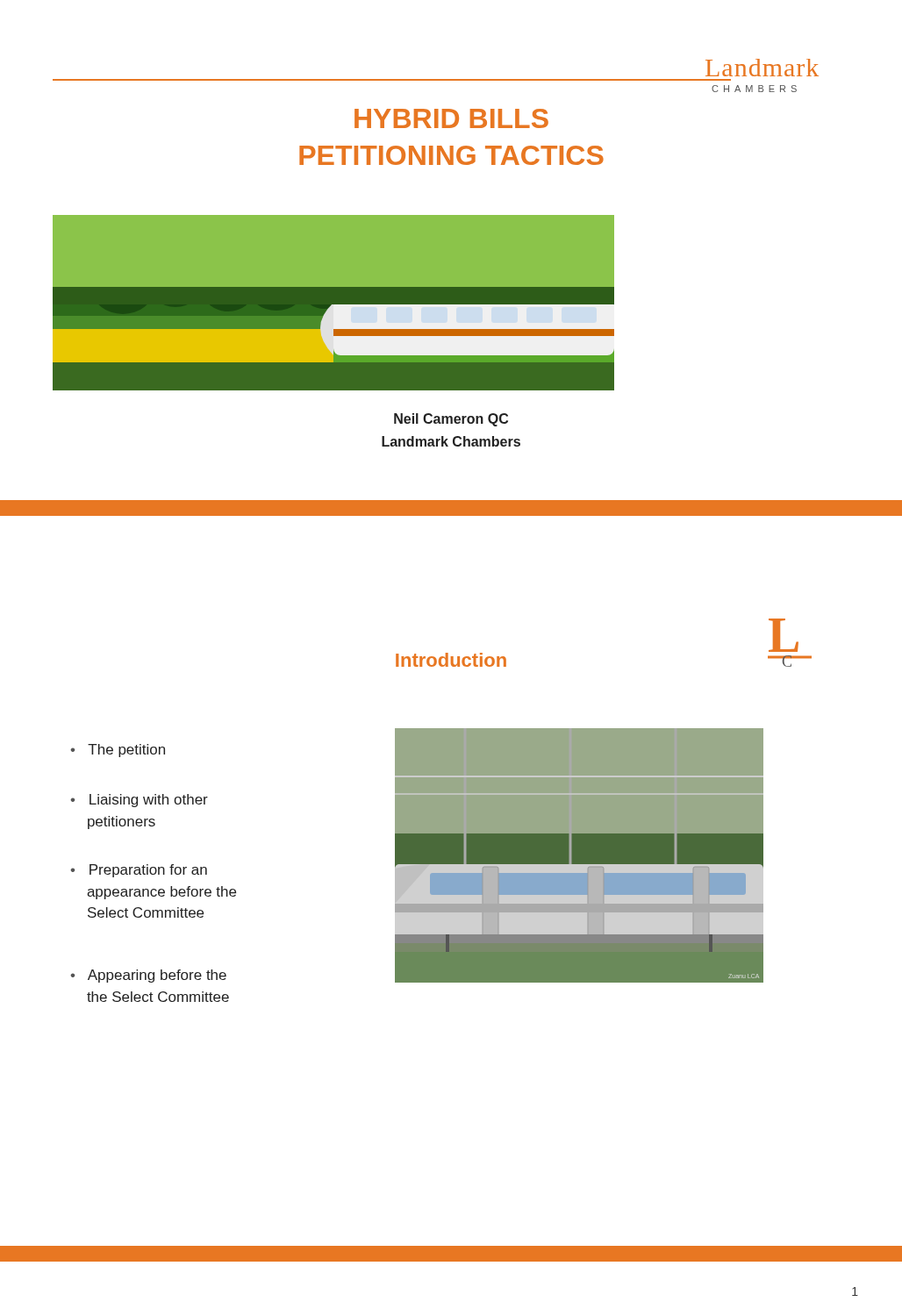This screenshot has width=902, height=1316.
Task: Find the text block with the text "Neil Cameron QC Landmark"
Action: click(x=451, y=430)
